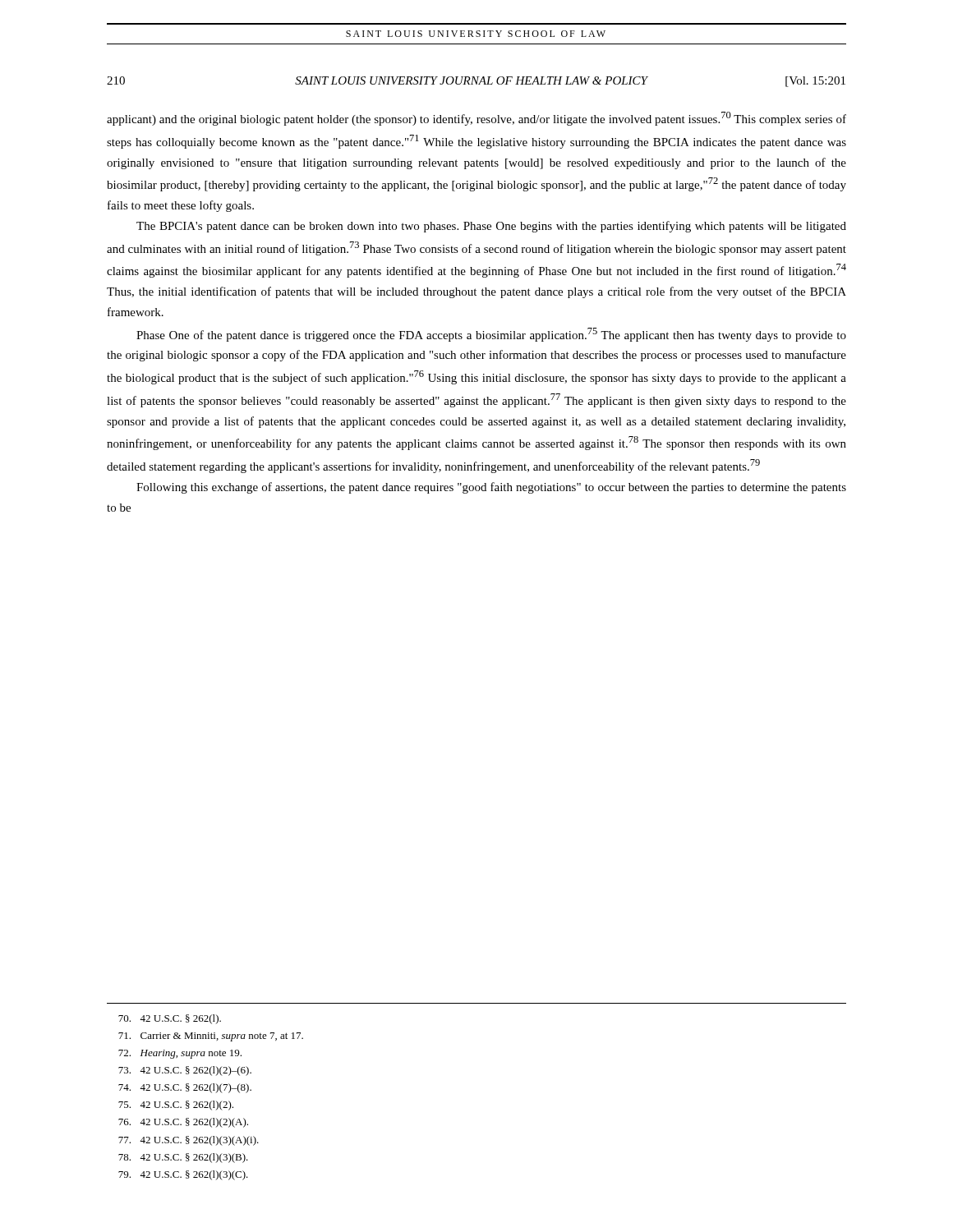The height and width of the screenshot is (1232, 953).
Task: Click on the text starting "Carrier & Minniti,"
Action: [x=205, y=1035]
